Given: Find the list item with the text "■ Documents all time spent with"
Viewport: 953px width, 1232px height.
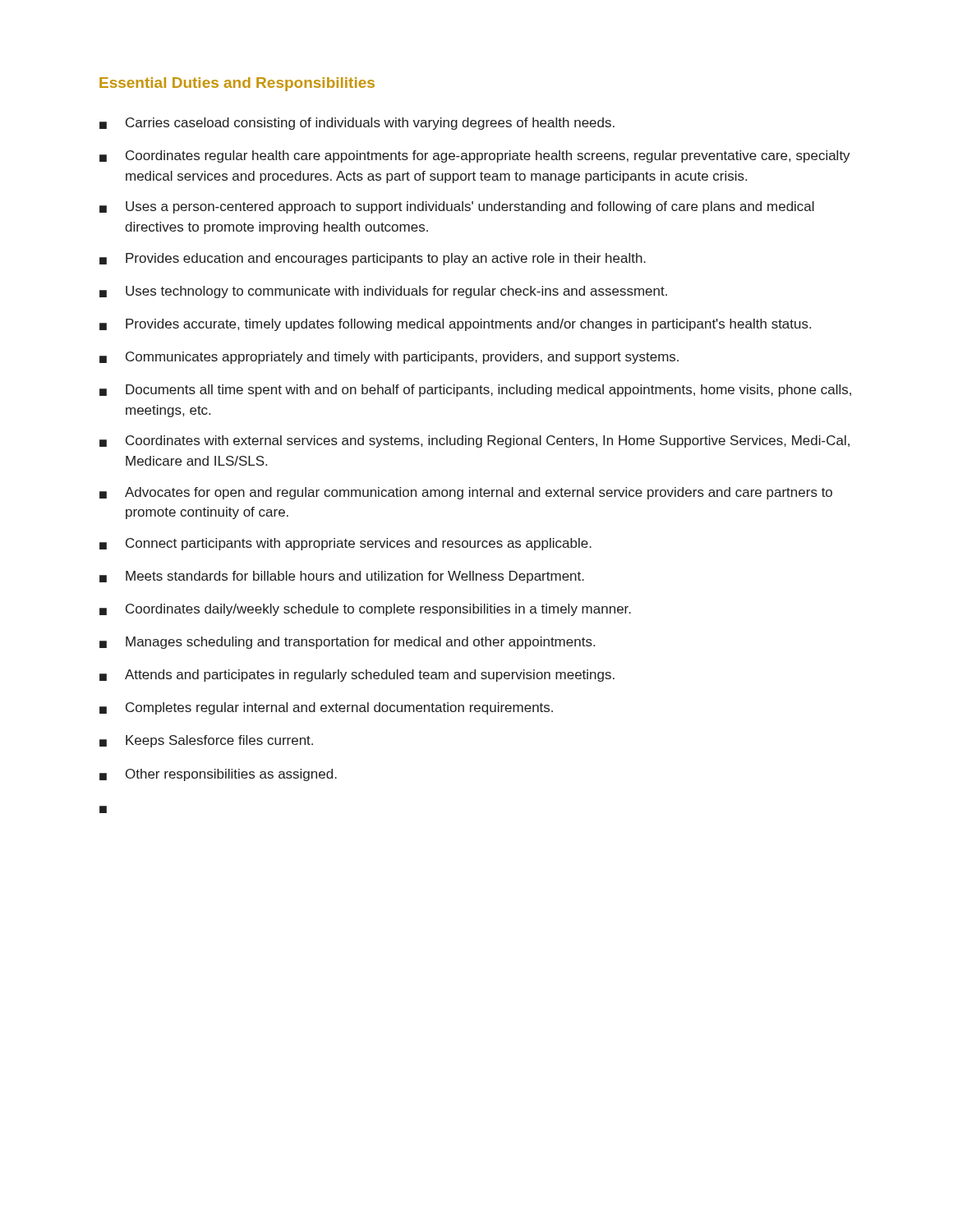Looking at the screenshot, I should 476,401.
